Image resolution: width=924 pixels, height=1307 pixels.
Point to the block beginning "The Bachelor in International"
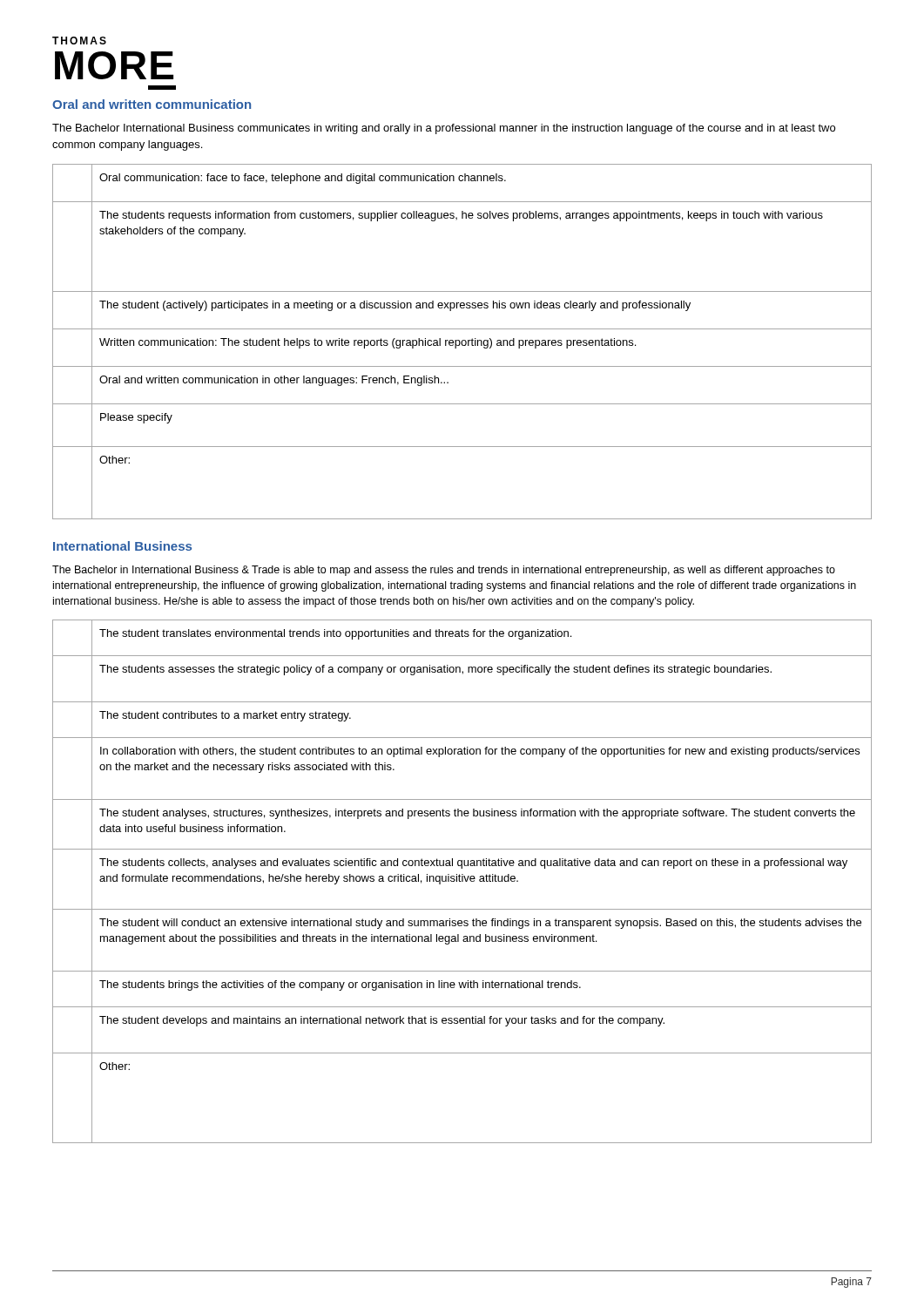pyautogui.click(x=454, y=585)
